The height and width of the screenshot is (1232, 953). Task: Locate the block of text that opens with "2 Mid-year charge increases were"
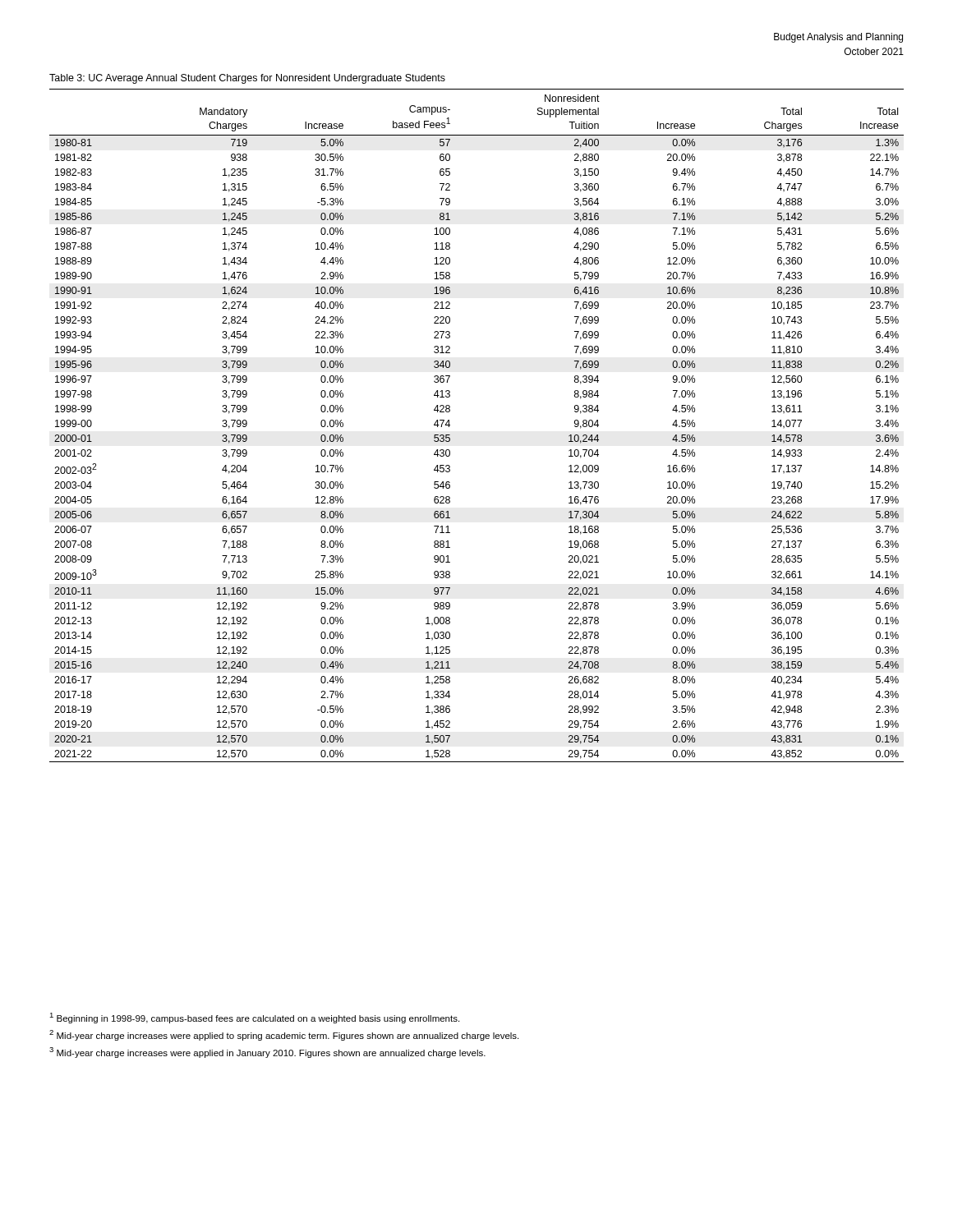[x=284, y=1034]
